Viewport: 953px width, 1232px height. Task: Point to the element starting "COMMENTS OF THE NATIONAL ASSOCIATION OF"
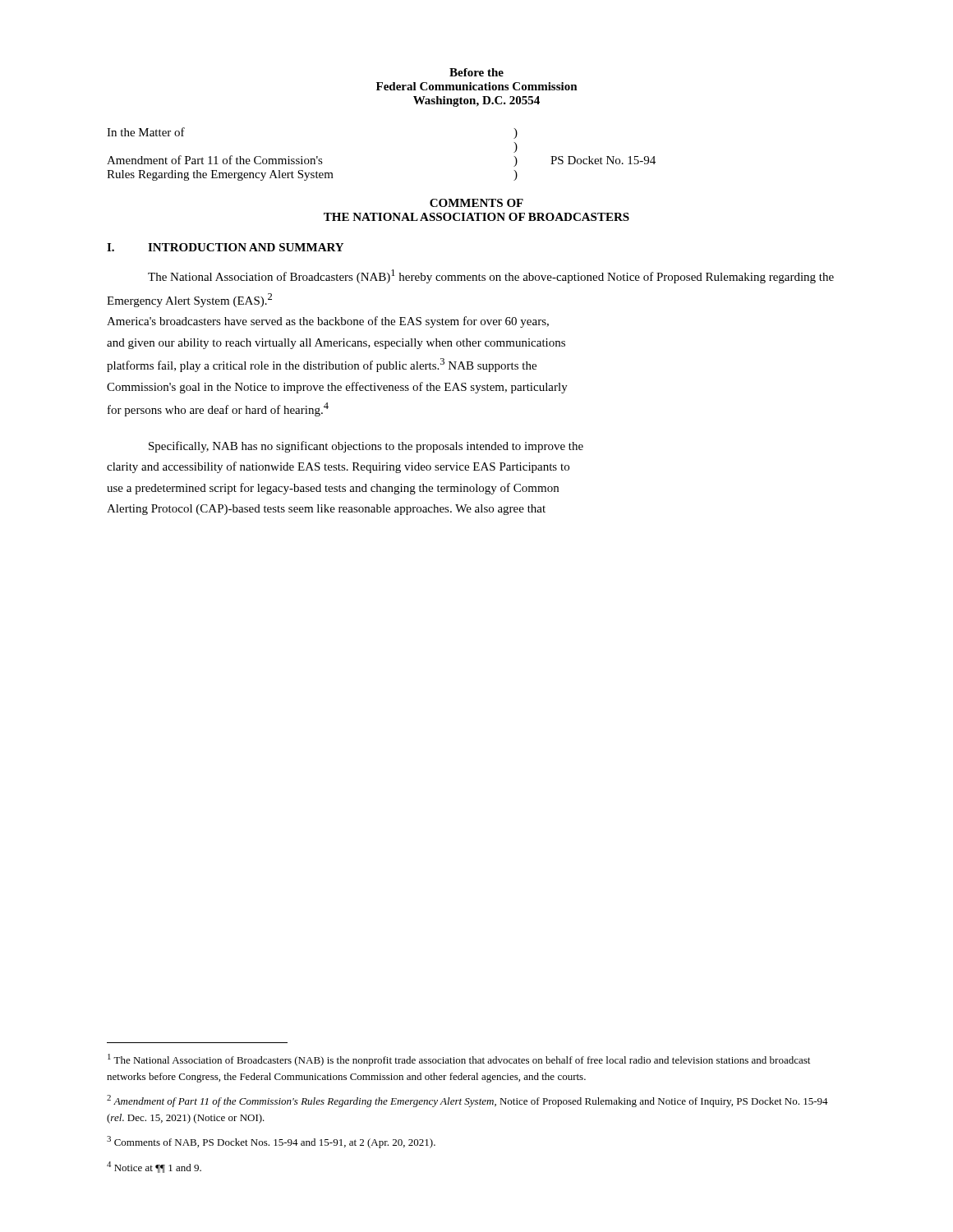[476, 210]
